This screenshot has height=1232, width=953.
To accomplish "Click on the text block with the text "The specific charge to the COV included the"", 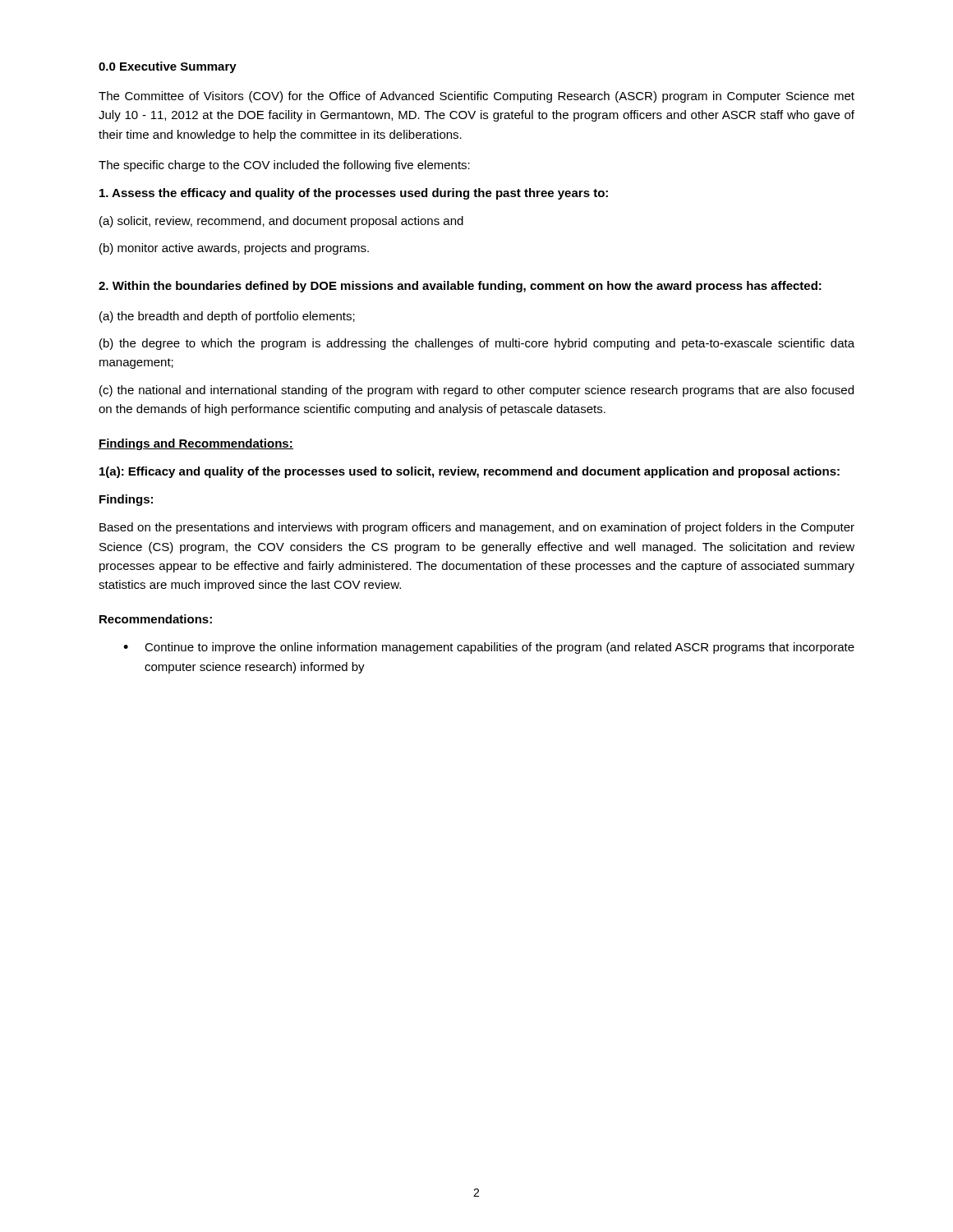I will click(285, 164).
